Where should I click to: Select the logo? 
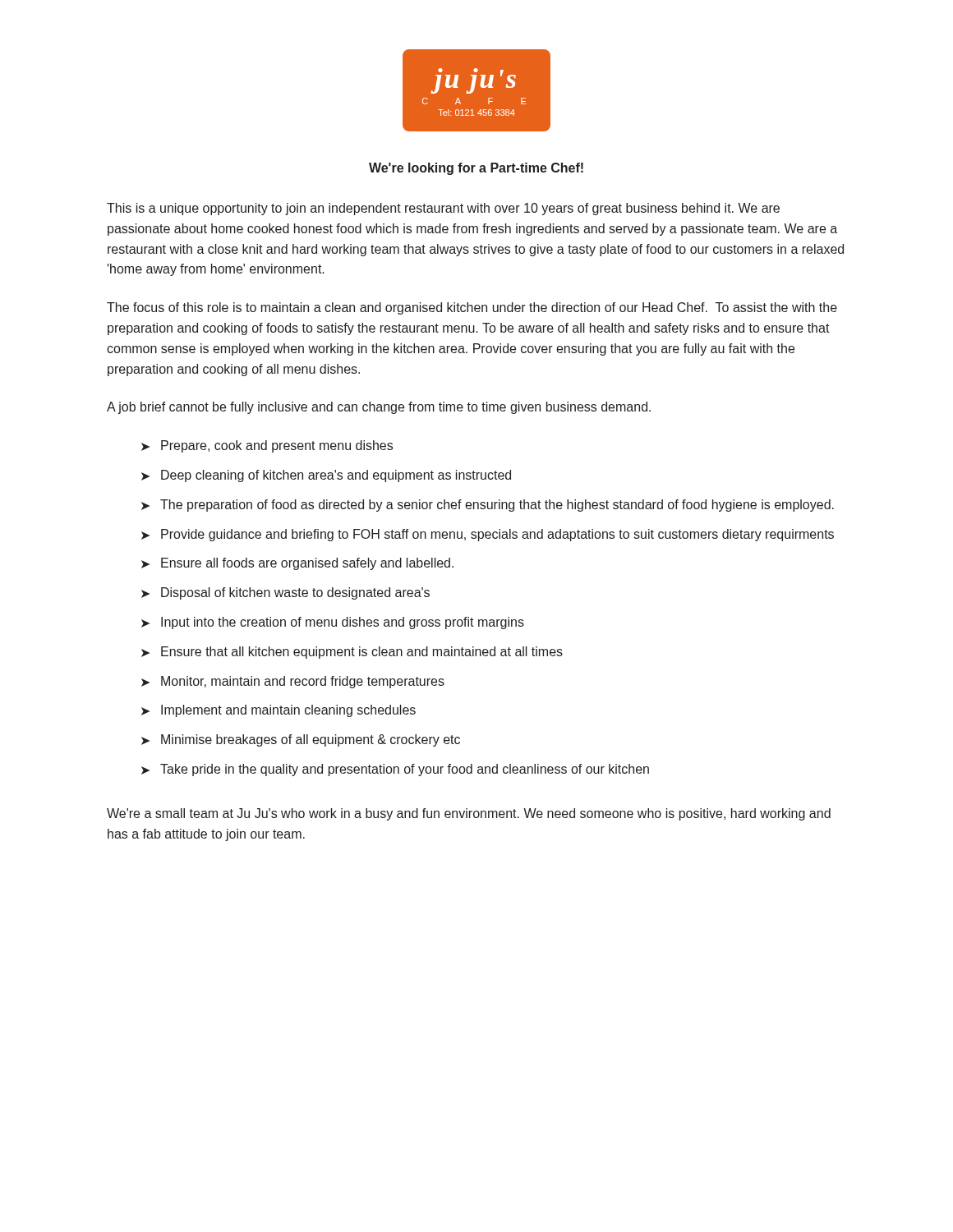[x=476, y=90]
